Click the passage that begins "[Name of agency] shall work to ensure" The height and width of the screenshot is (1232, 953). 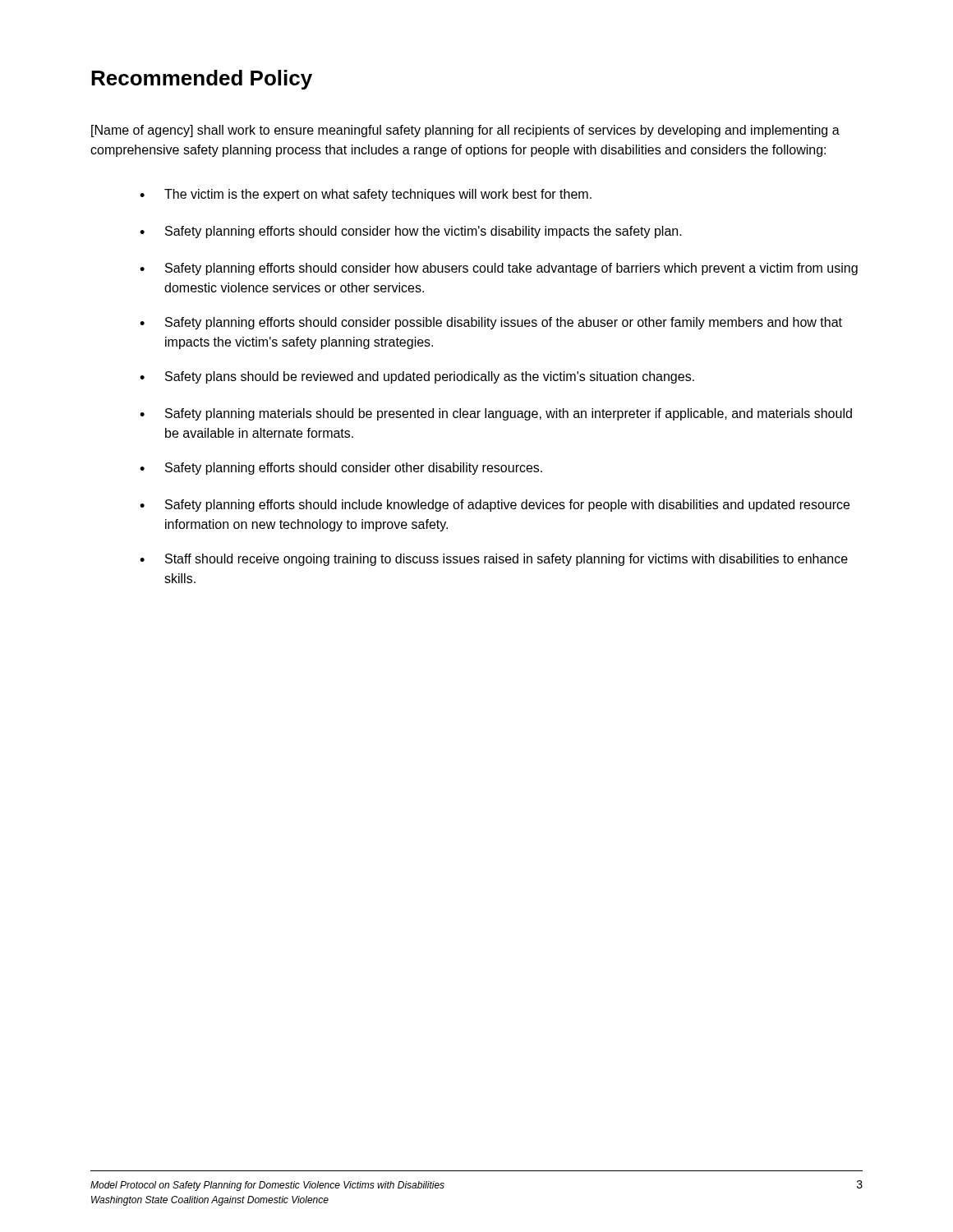pos(465,140)
